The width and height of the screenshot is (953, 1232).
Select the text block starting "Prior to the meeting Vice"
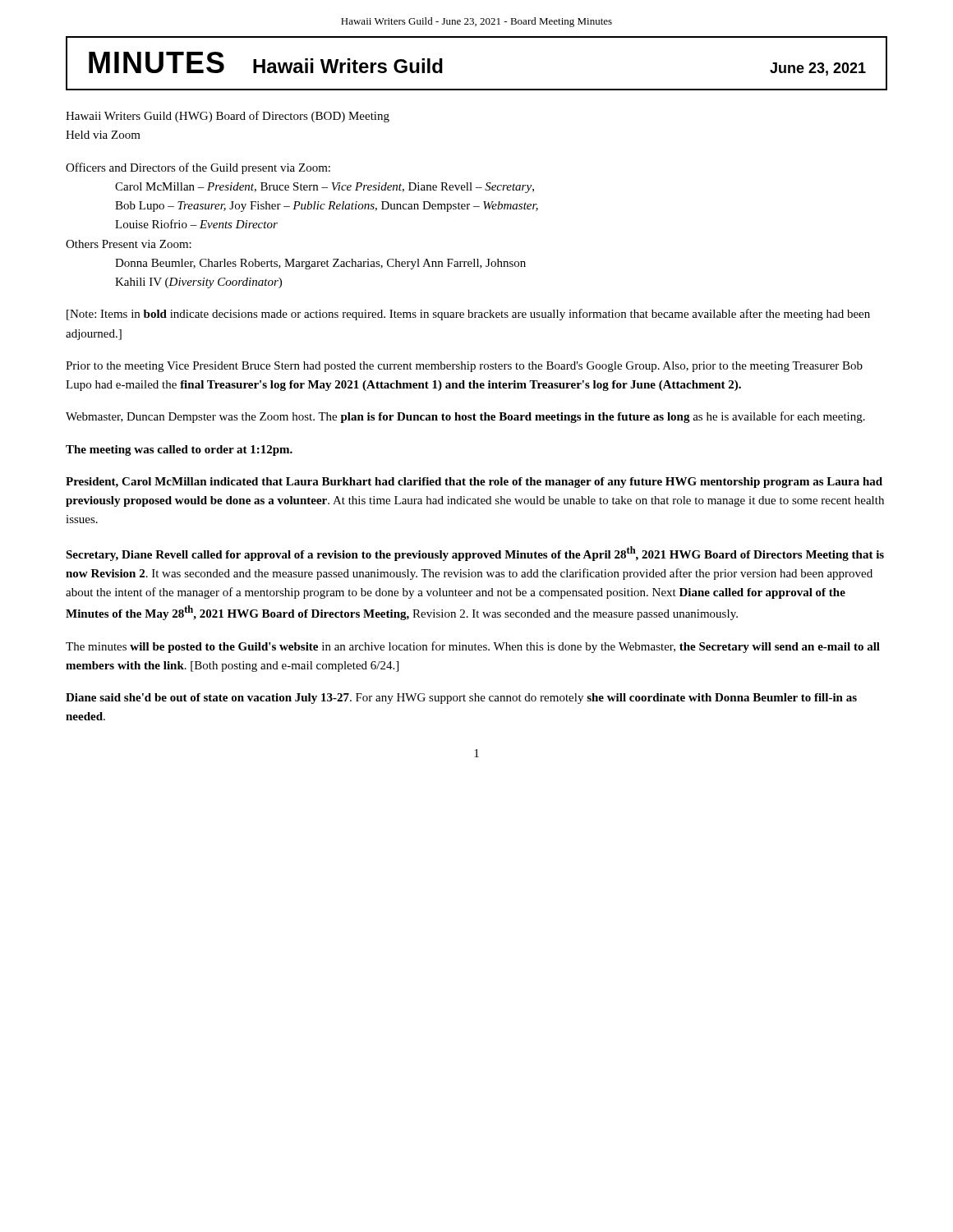click(464, 375)
